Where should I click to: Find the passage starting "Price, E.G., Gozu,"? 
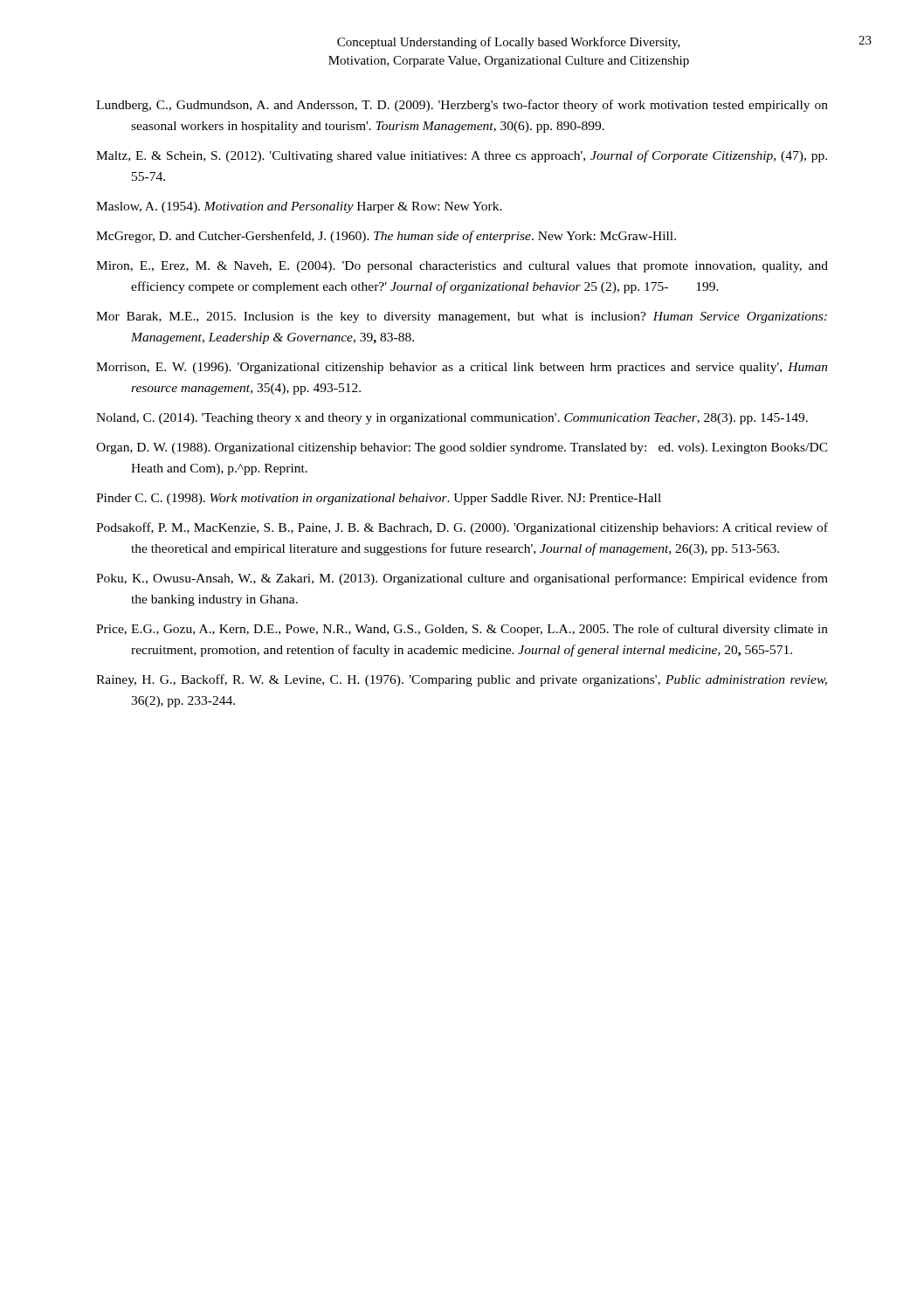pyautogui.click(x=462, y=639)
